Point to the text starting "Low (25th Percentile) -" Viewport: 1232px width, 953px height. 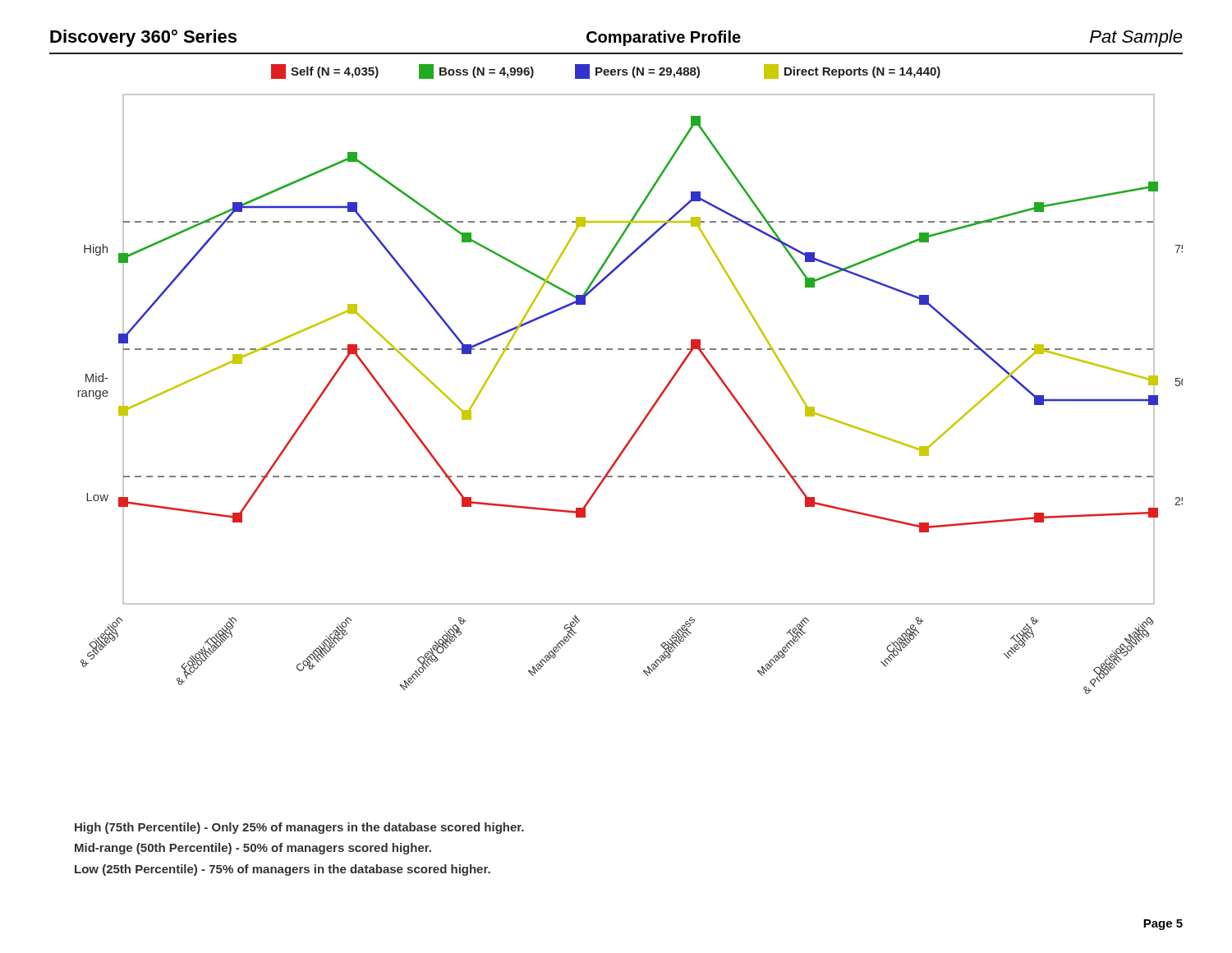coord(282,868)
